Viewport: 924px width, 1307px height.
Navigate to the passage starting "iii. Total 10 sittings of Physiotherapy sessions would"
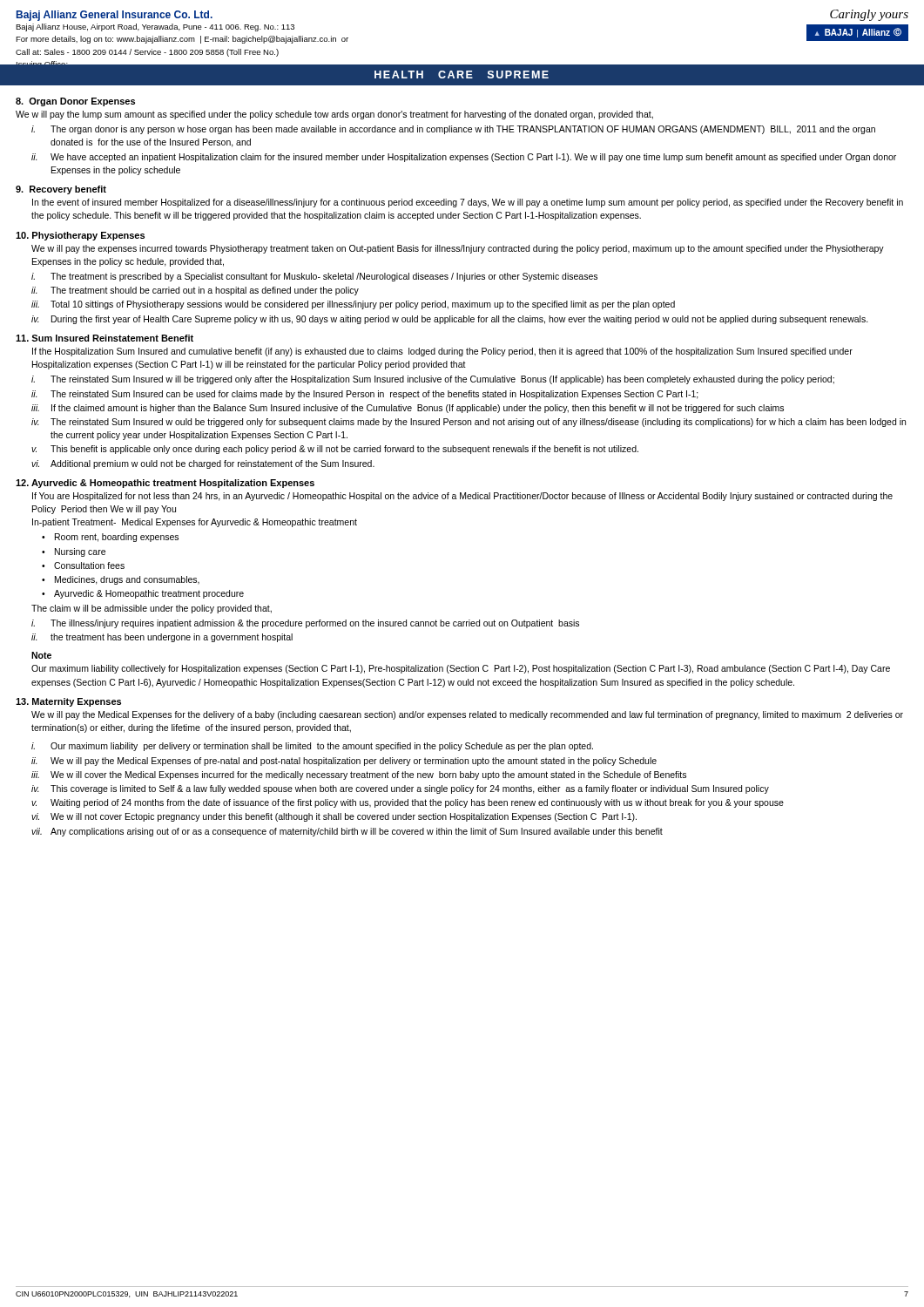coord(353,305)
